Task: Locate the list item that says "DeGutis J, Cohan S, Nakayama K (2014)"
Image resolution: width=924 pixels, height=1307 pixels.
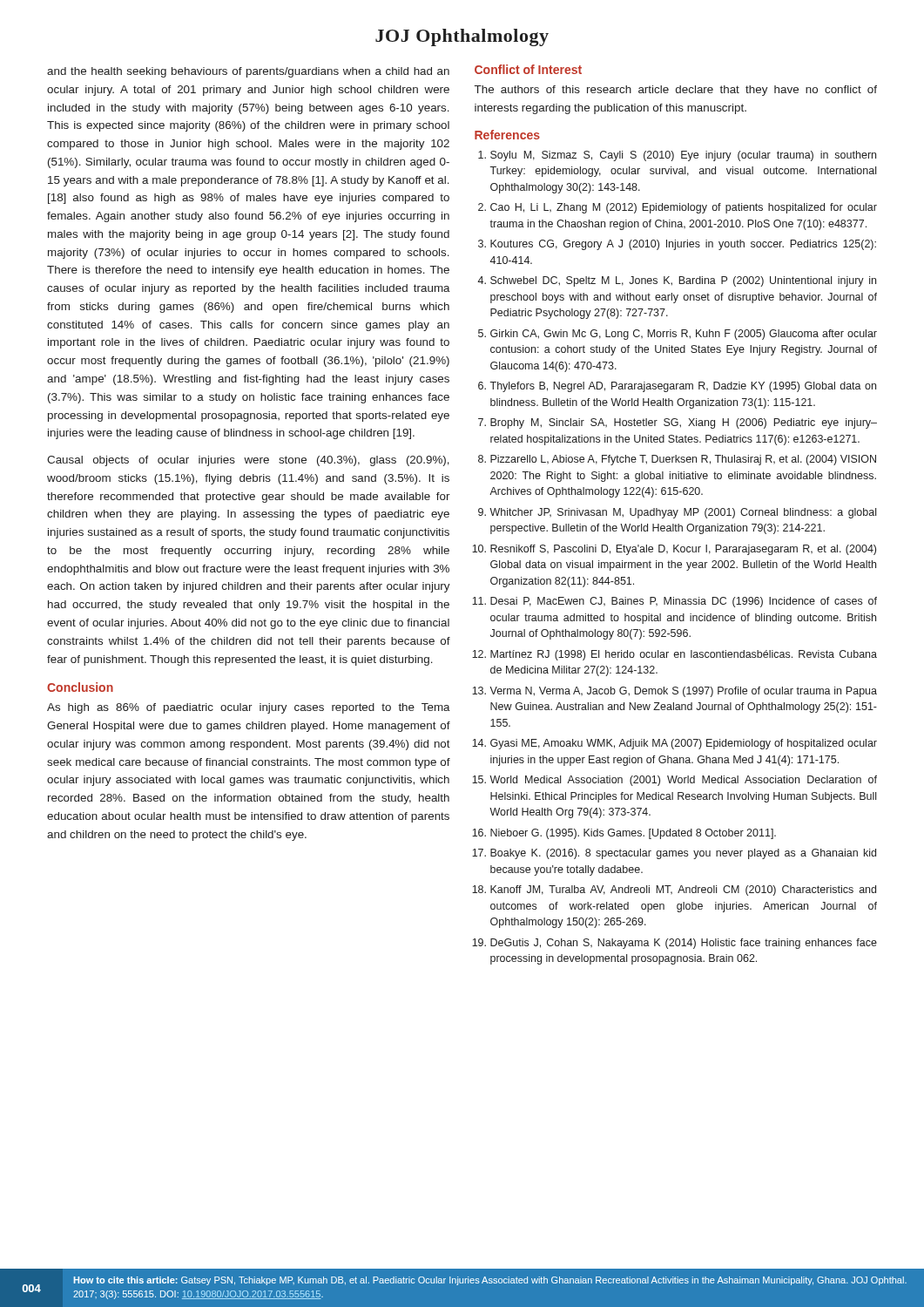Action: pyautogui.click(x=683, y=951)
